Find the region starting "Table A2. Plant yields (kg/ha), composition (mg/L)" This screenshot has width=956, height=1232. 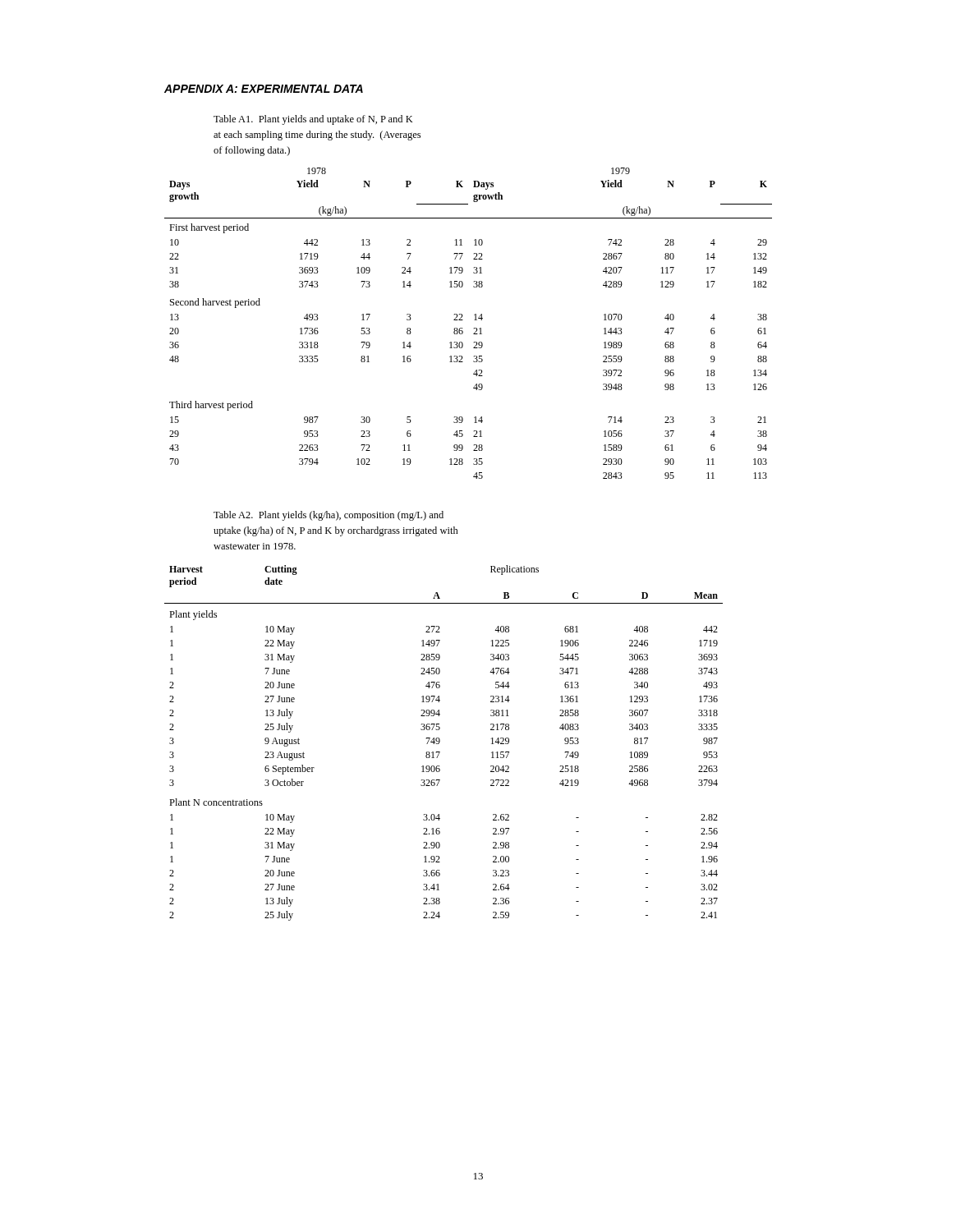click(336, 531)
